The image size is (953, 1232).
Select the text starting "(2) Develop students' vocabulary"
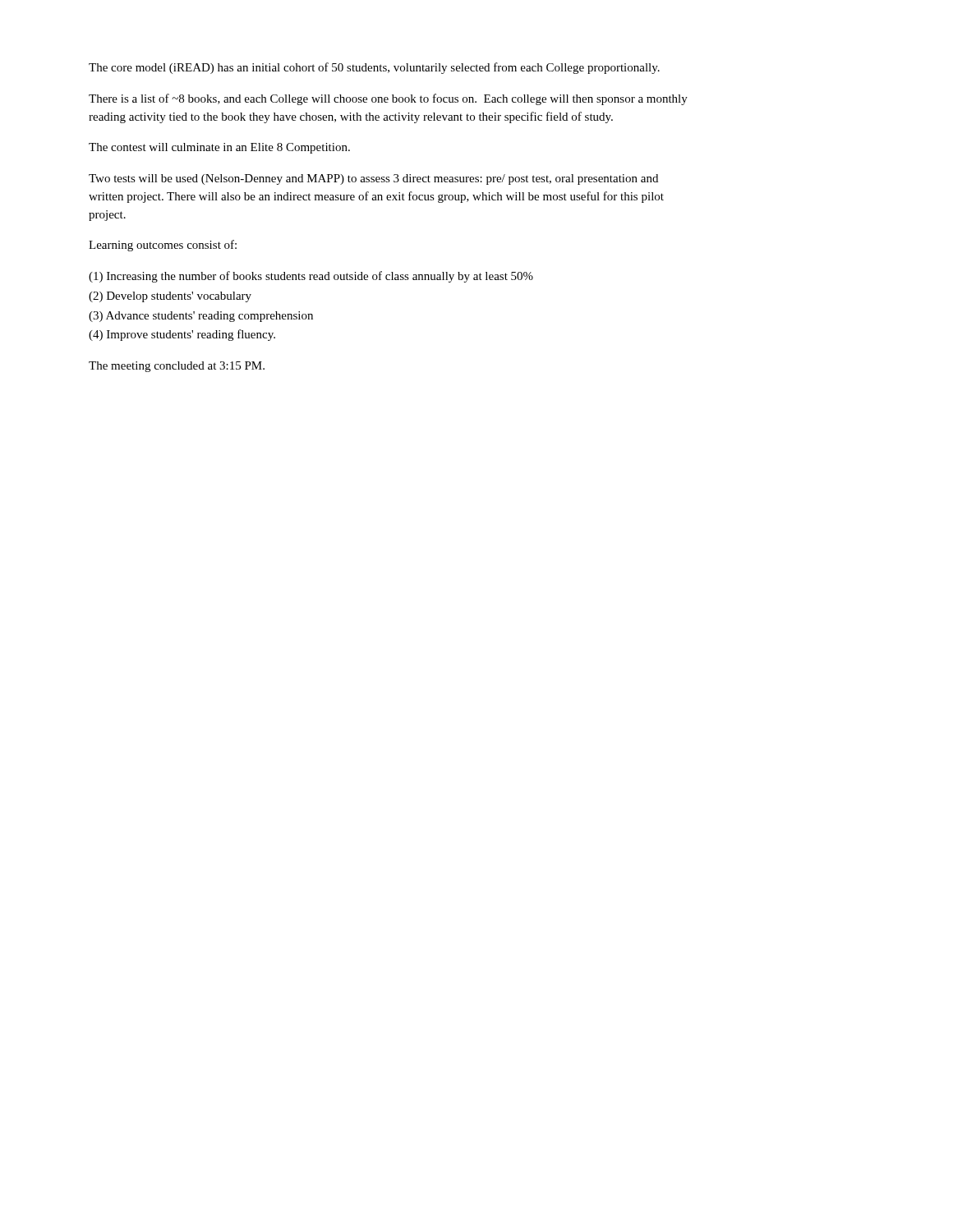point(170,295)
